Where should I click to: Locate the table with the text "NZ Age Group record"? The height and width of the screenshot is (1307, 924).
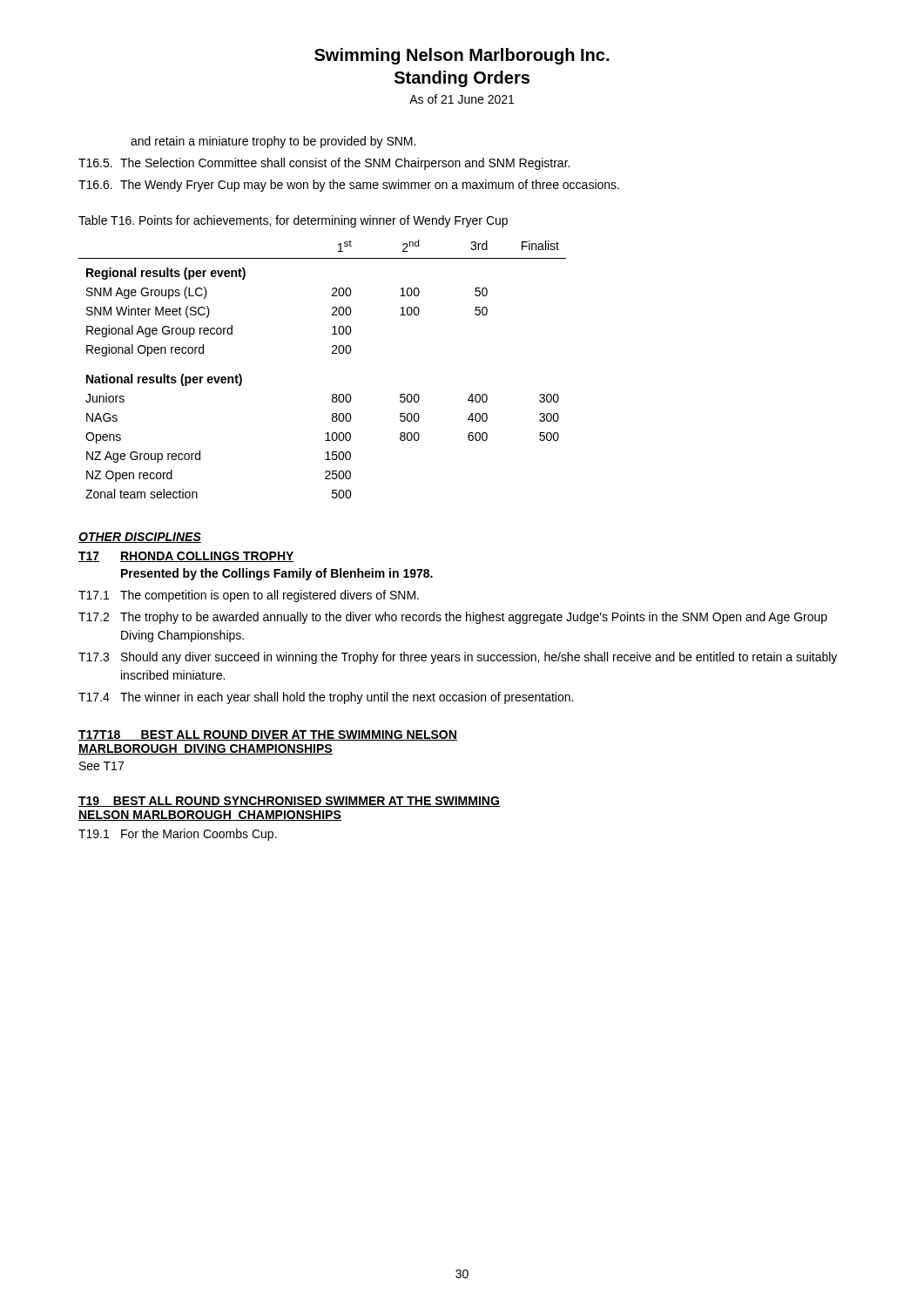[462, 369]
